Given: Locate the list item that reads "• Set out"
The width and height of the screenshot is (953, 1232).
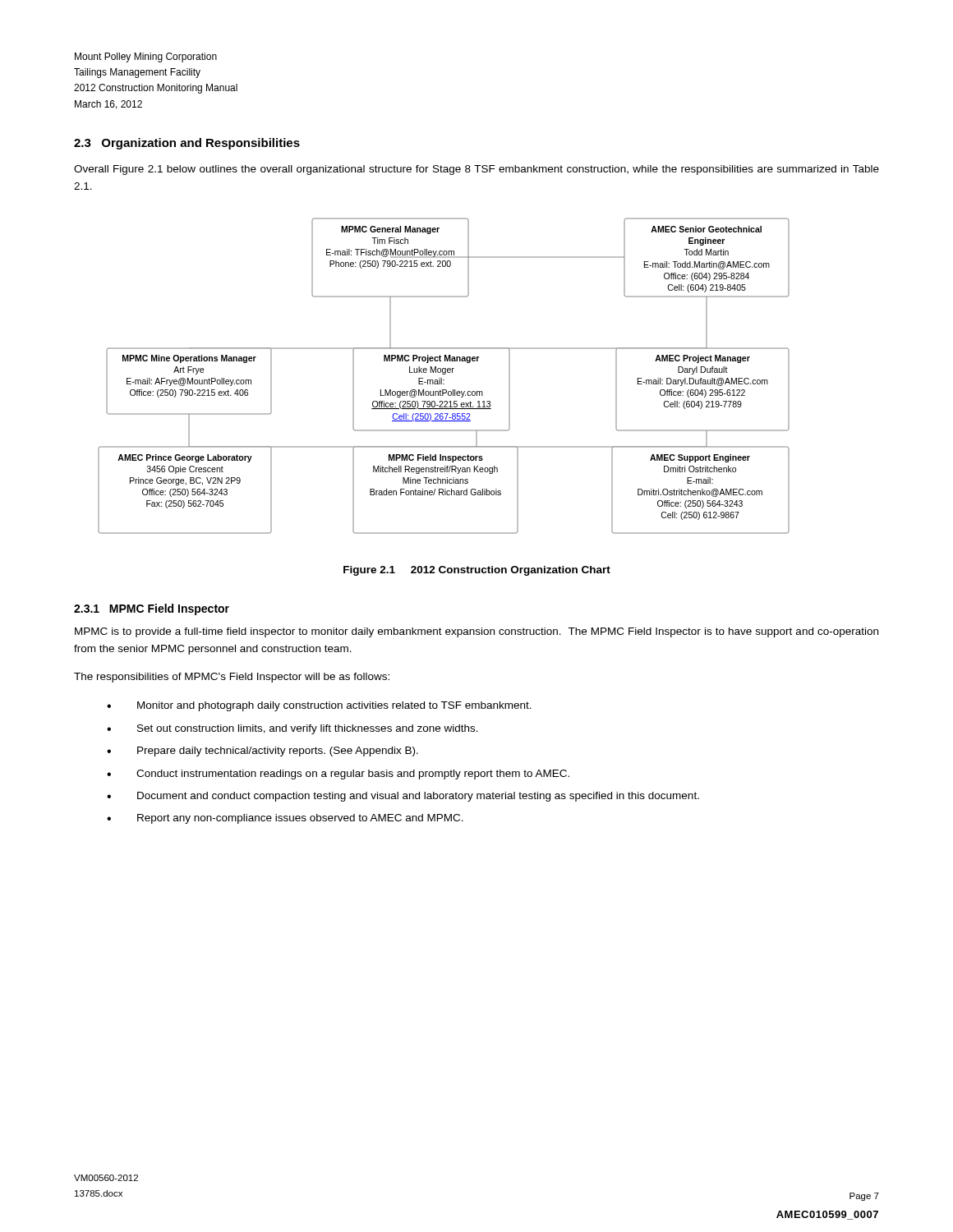Looking at the screenshot, I should 292,729.
